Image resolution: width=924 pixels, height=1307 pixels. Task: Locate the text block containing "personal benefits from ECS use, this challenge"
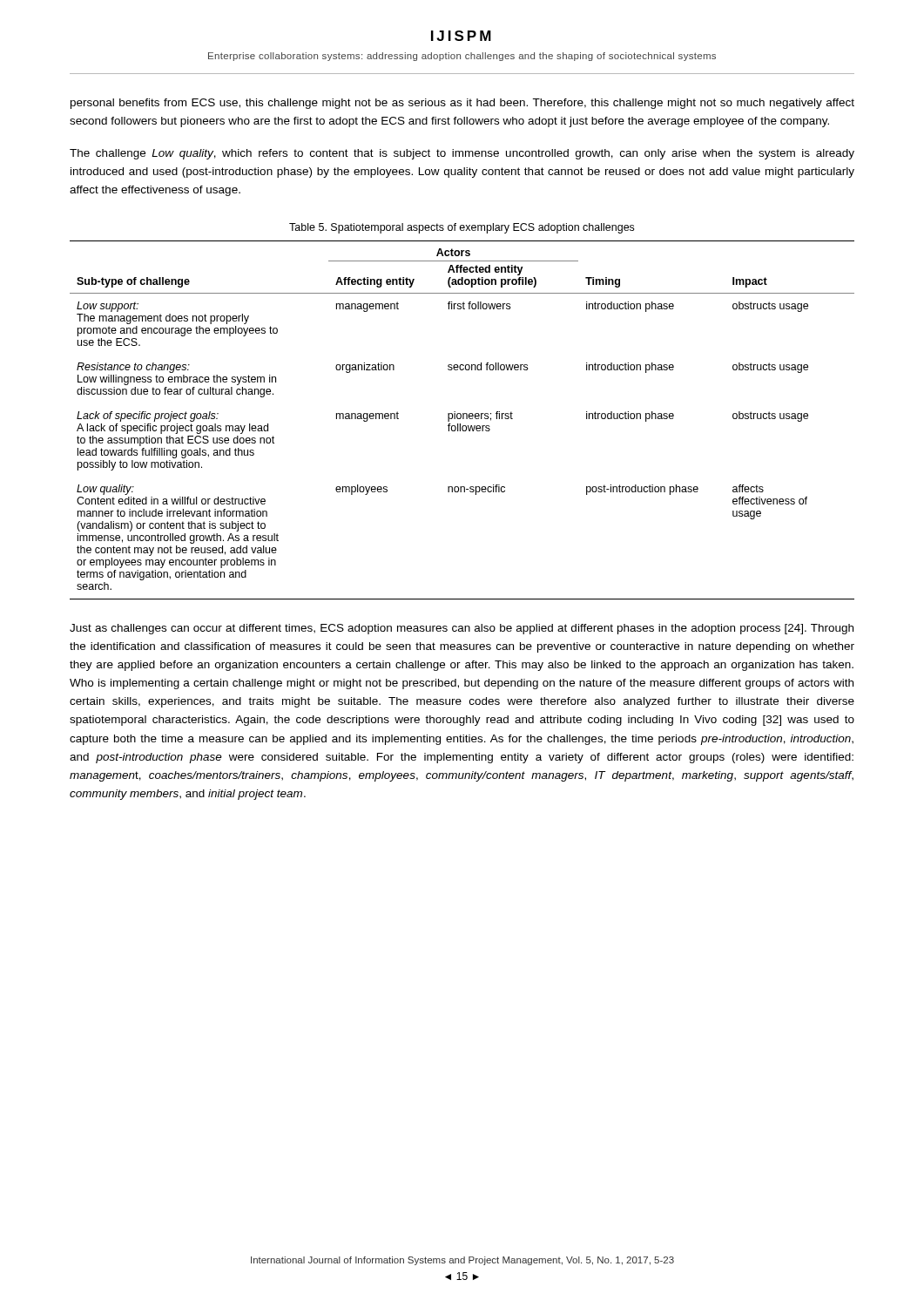(462, 112)
